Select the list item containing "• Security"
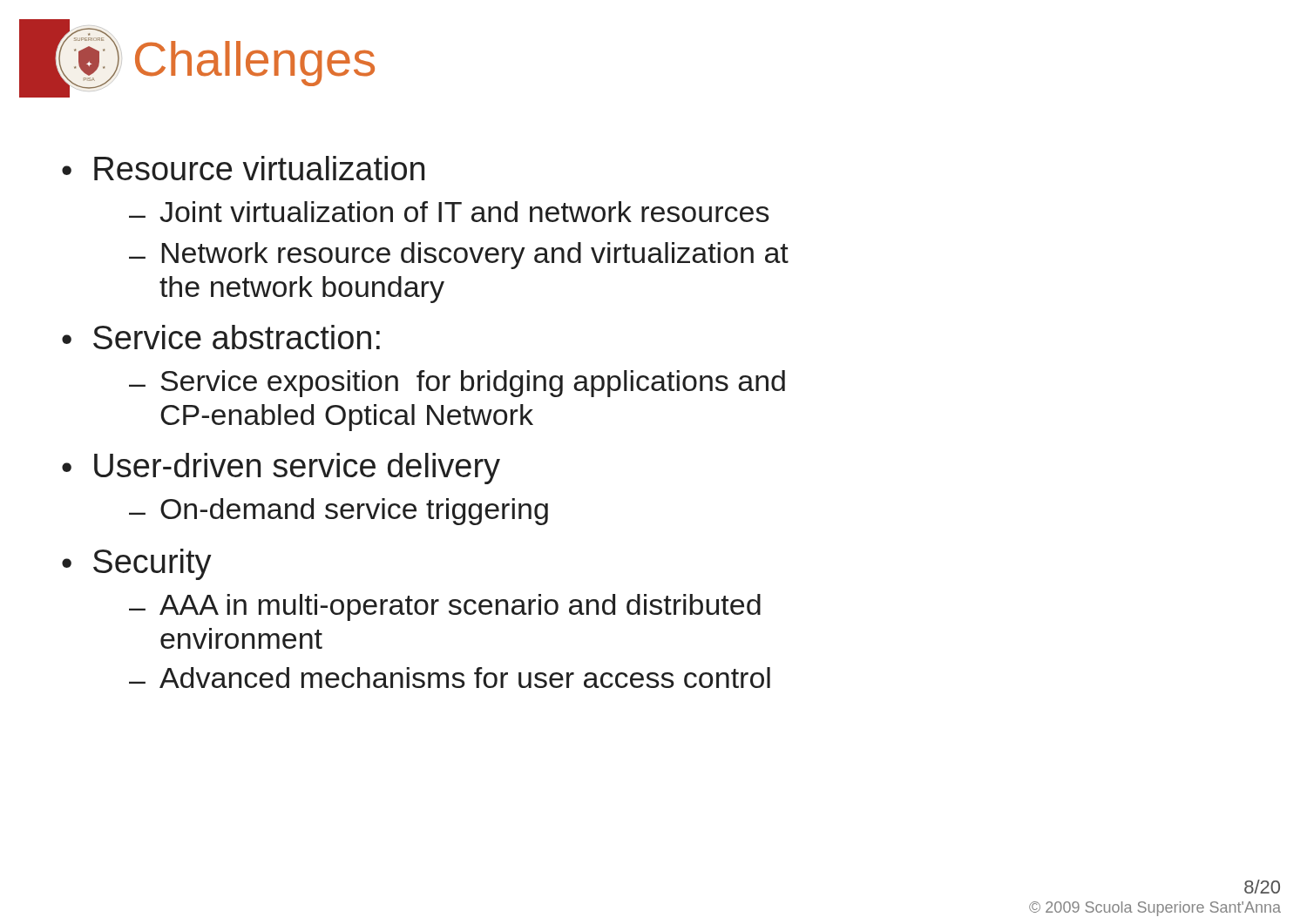The image size is (1307, 924). click(x=136, y=563)
